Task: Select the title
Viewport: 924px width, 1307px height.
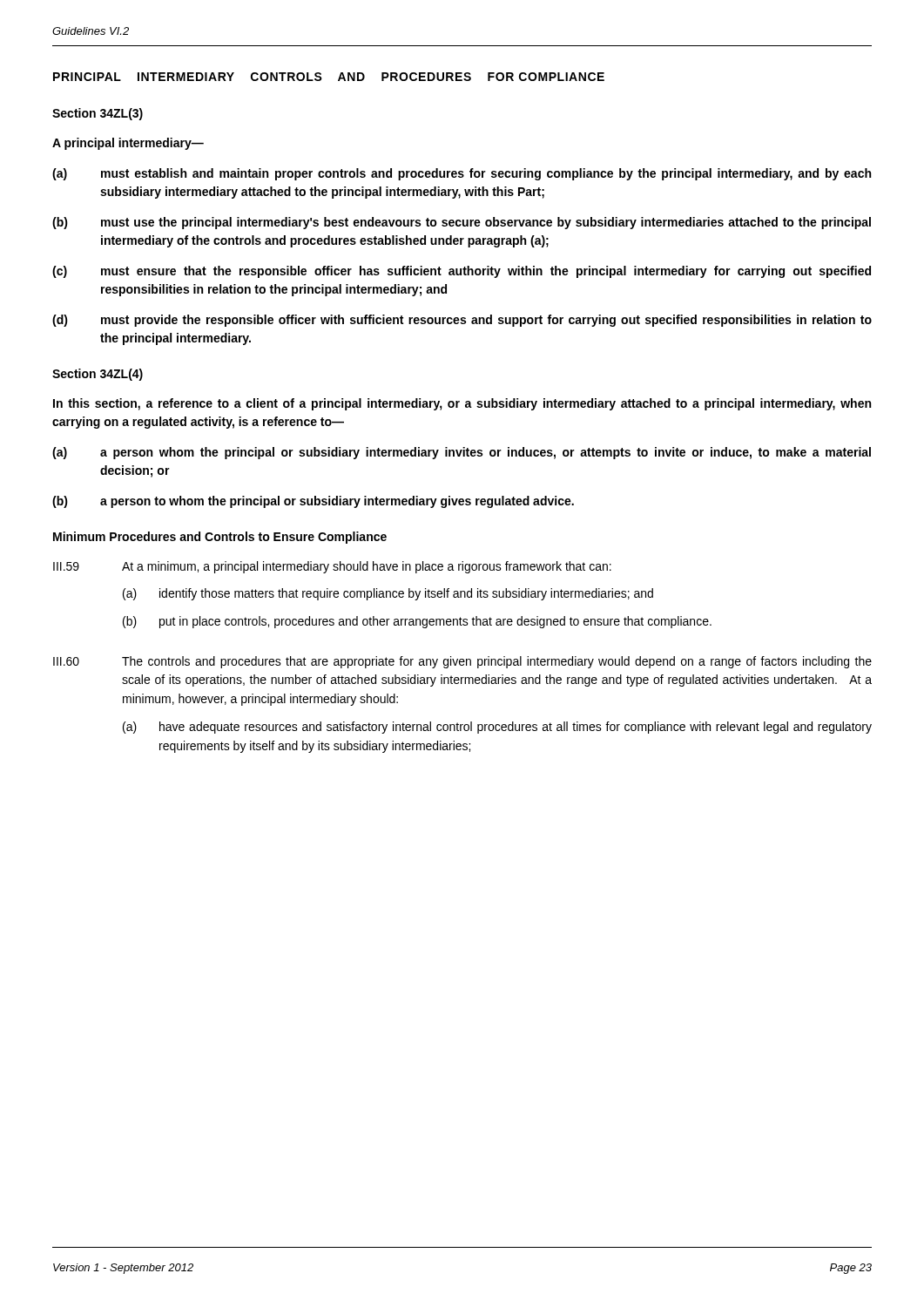Action: 329,77
